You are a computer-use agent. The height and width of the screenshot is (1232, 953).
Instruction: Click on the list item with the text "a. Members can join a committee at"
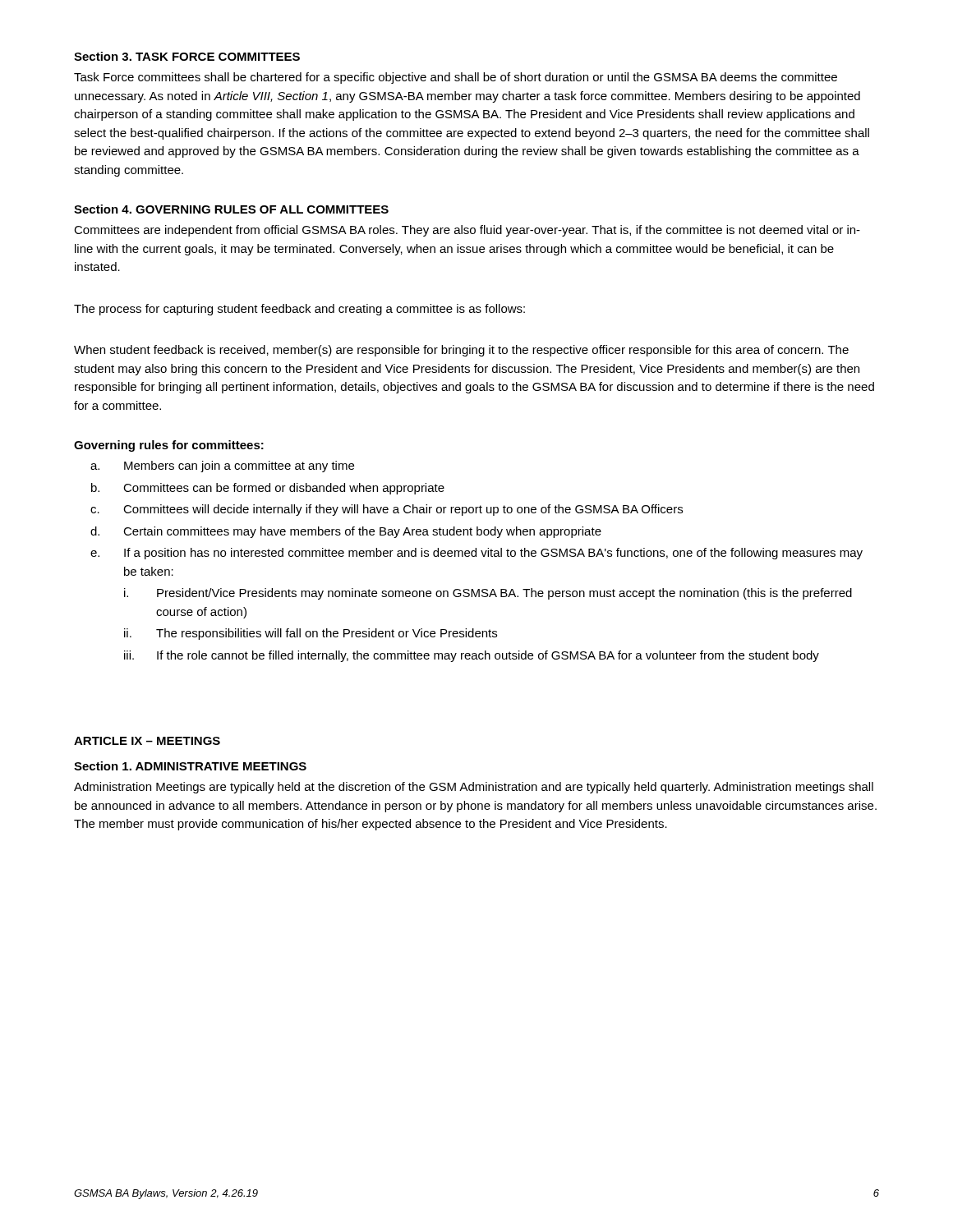(x=222, y=467)
